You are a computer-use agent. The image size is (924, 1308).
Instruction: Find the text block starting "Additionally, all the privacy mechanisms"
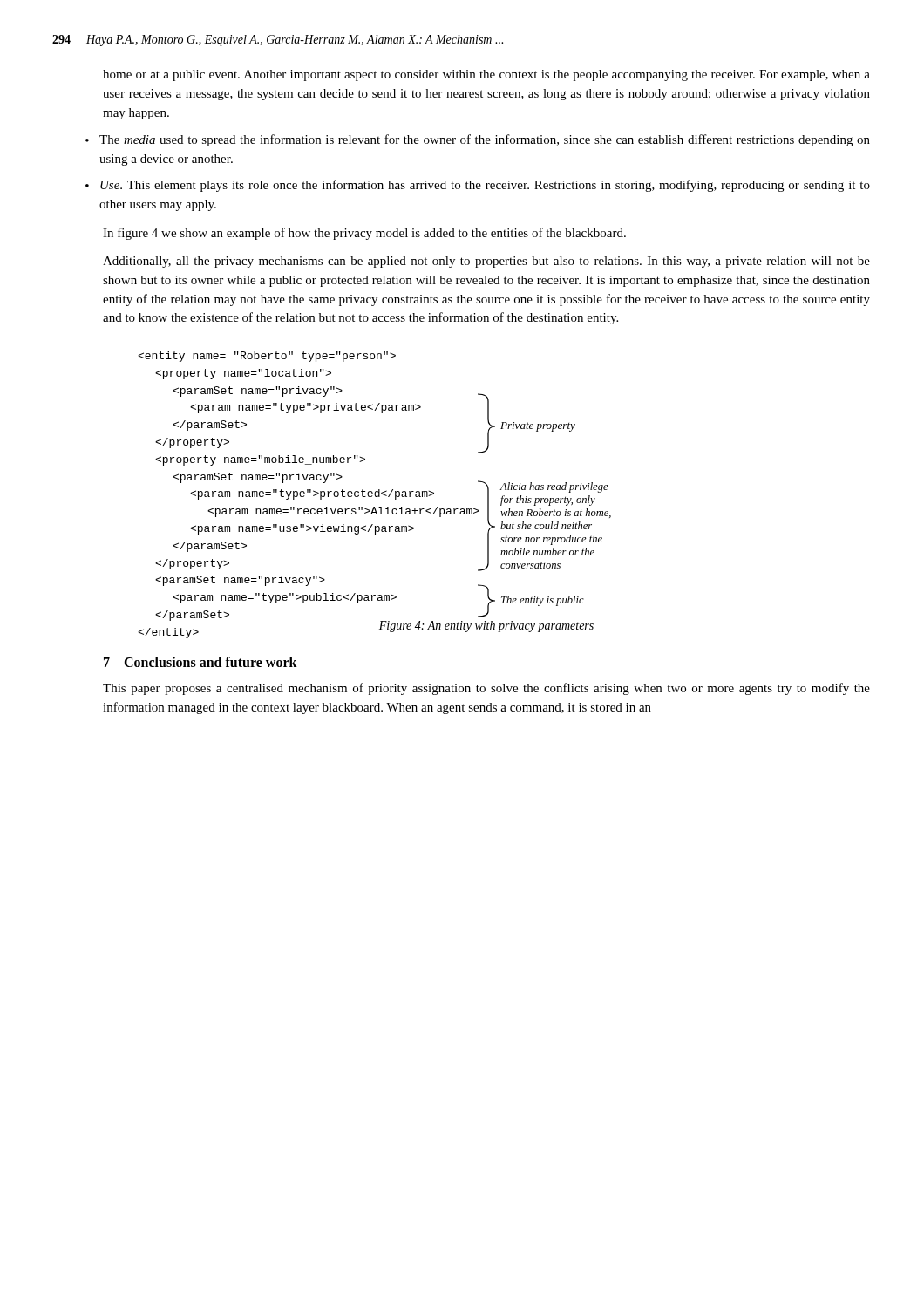point(486,289)
